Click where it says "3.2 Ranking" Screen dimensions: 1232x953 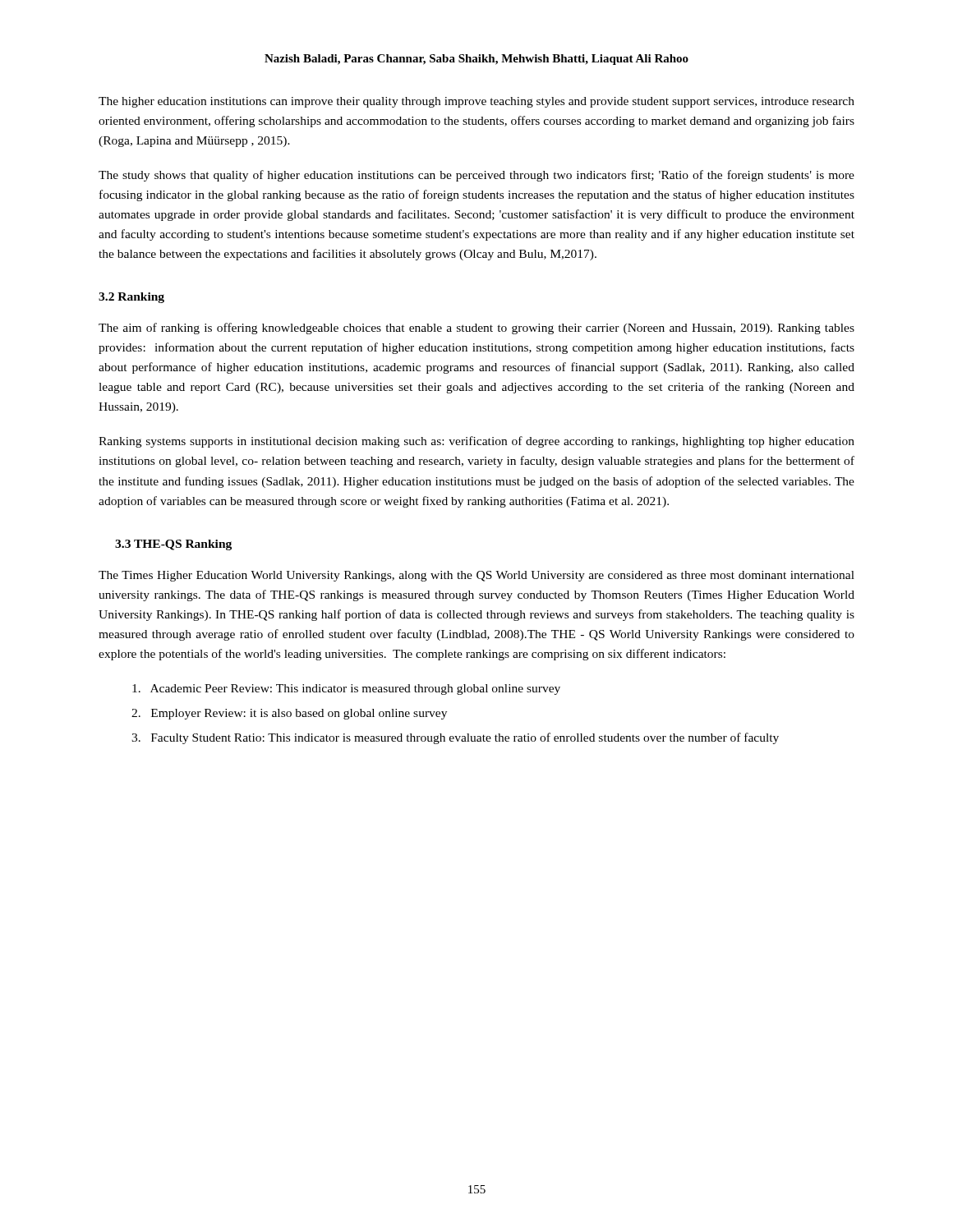[131, 296]
